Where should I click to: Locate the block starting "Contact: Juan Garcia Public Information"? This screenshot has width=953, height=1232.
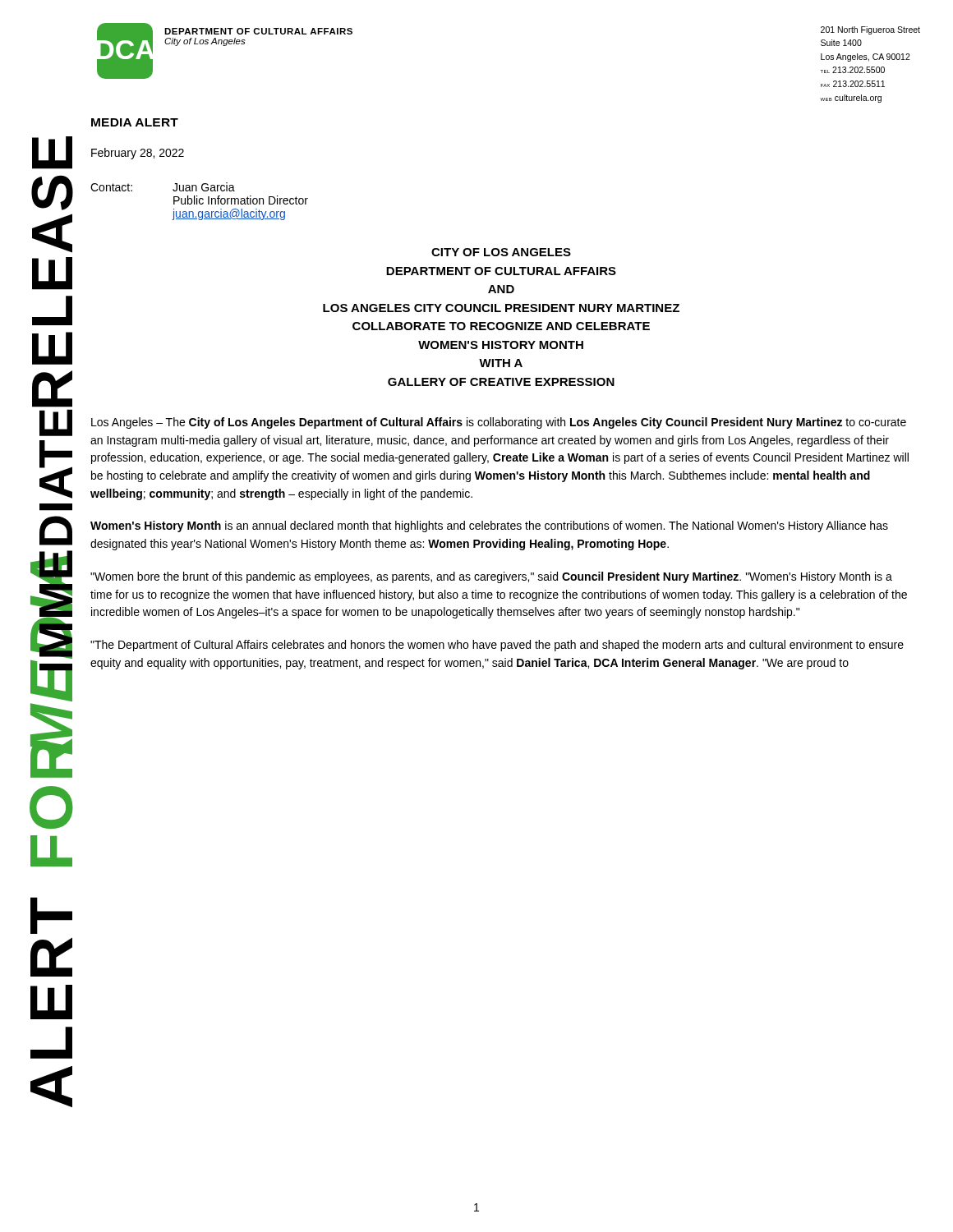[x=199, y=200]
